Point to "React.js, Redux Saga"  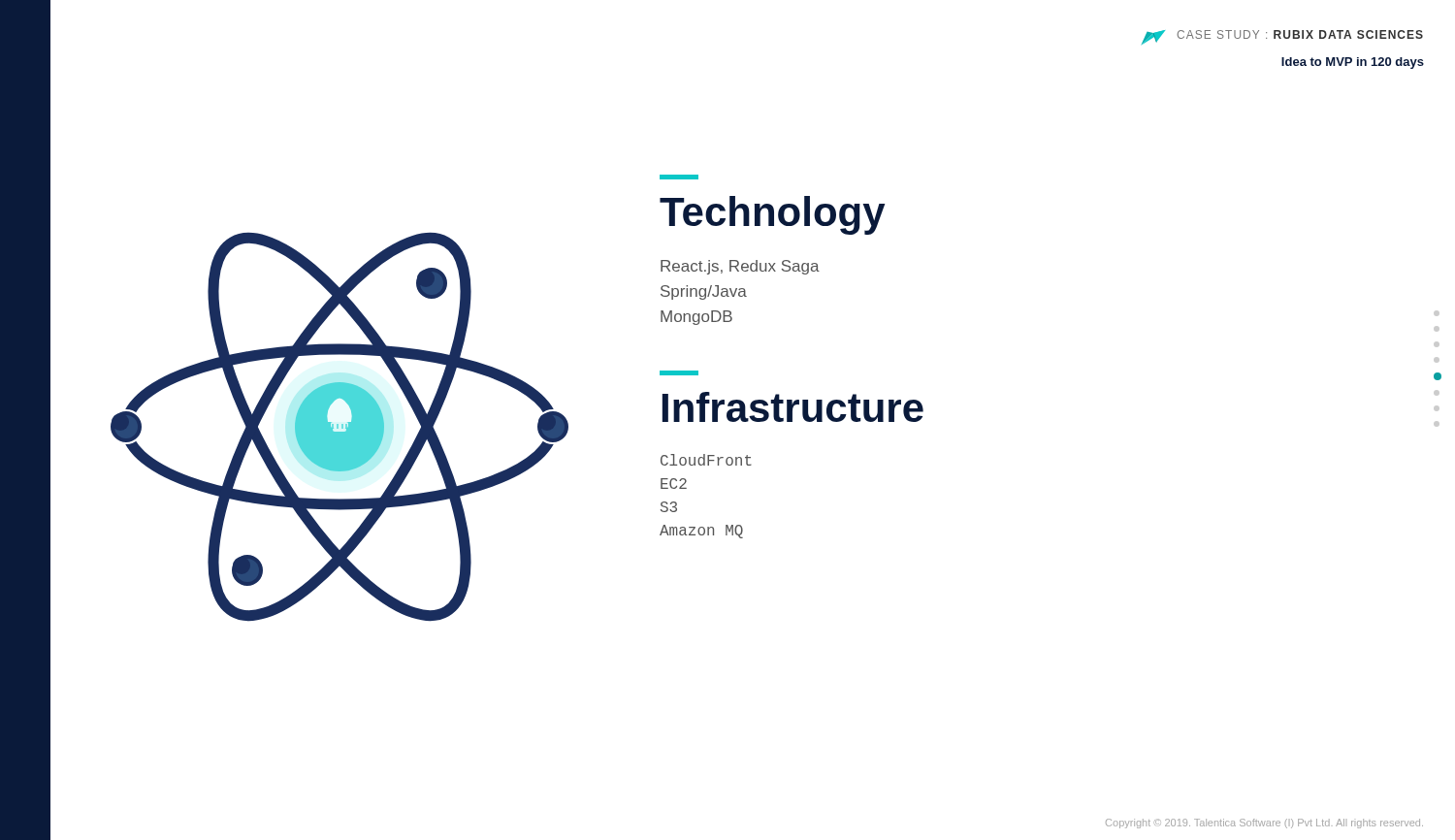(739, 266)
